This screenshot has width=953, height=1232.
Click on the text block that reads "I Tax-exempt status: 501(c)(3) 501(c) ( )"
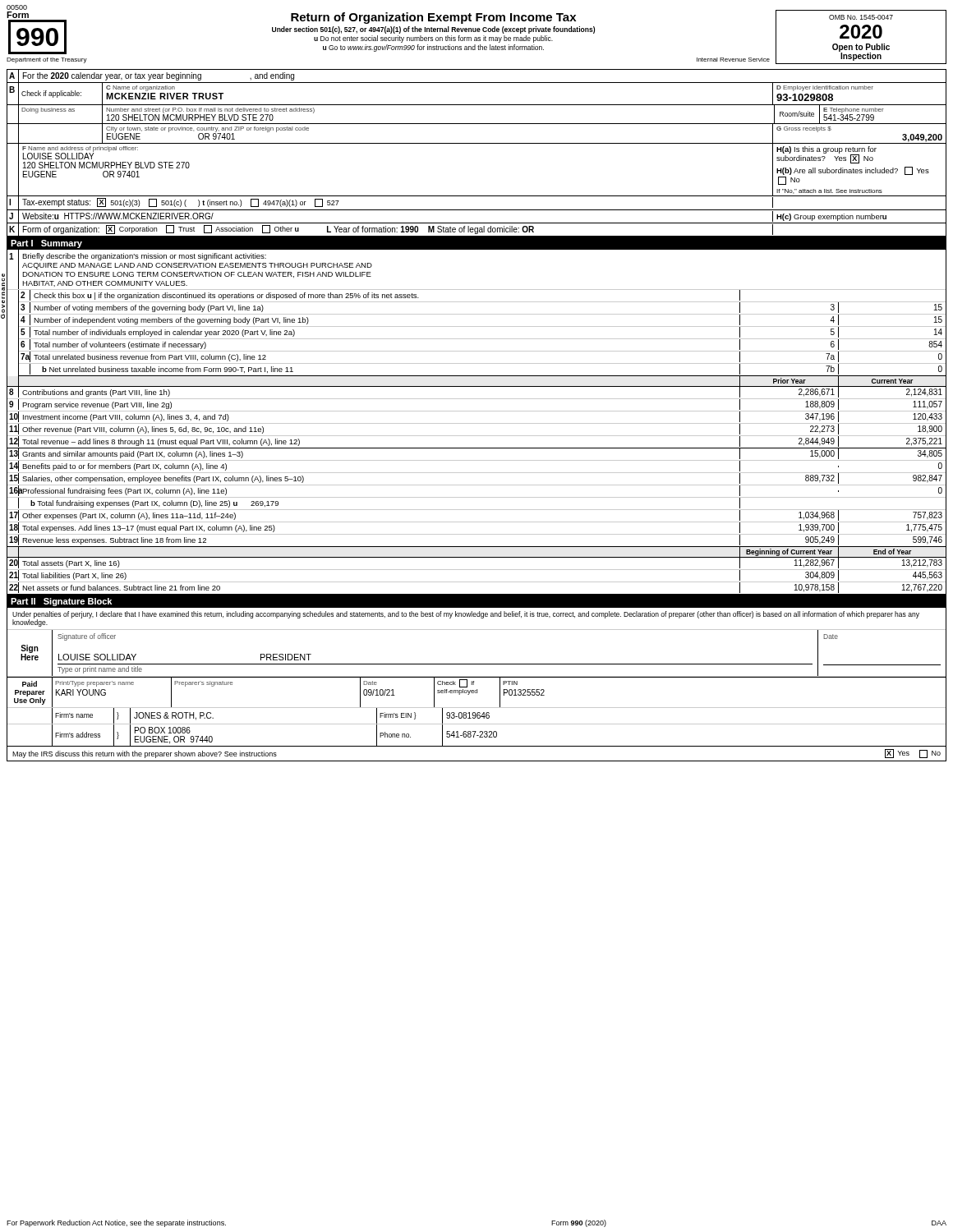coord(390,203)
